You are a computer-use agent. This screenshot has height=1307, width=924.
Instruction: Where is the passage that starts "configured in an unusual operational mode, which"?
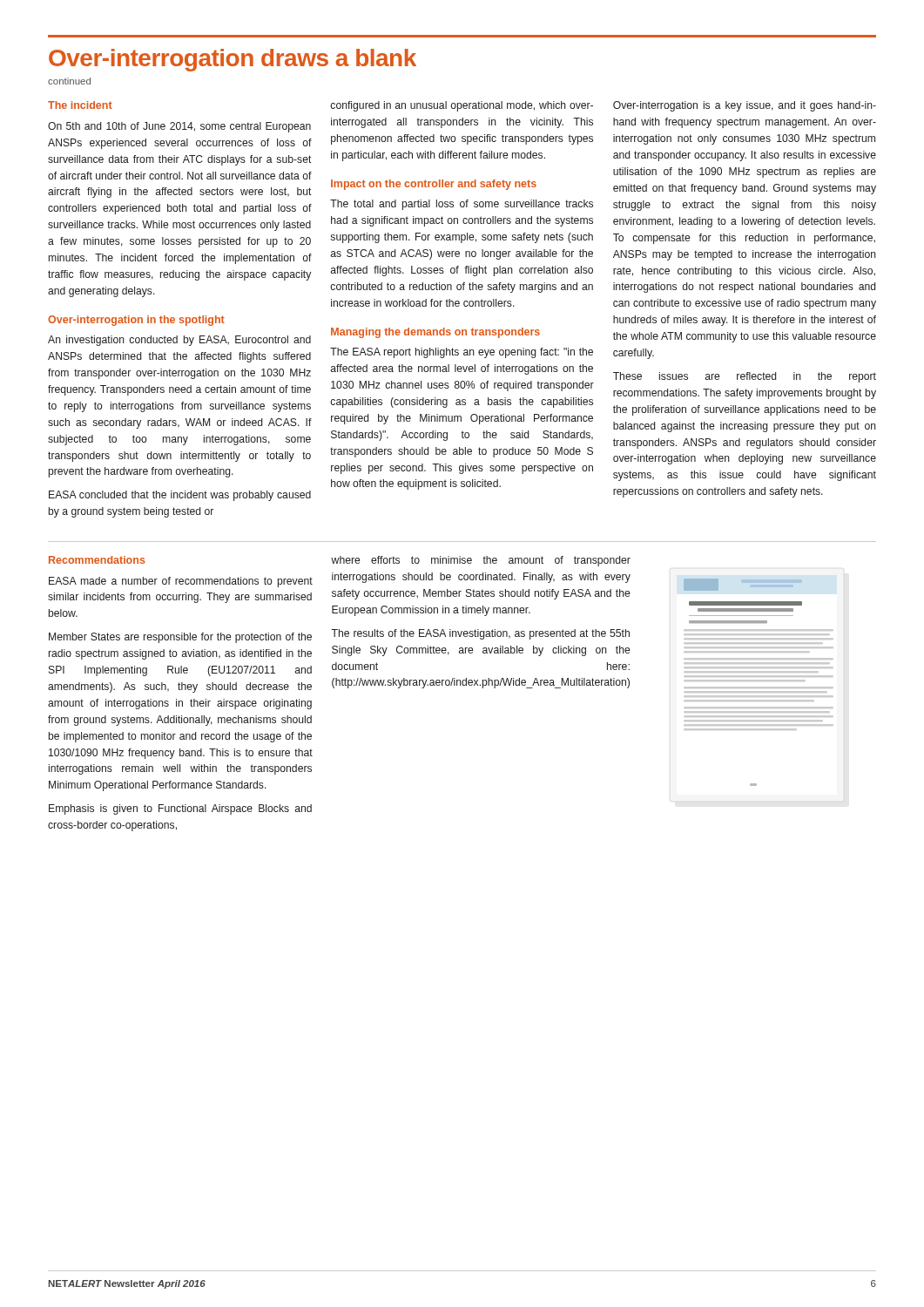tap(462, 131)
